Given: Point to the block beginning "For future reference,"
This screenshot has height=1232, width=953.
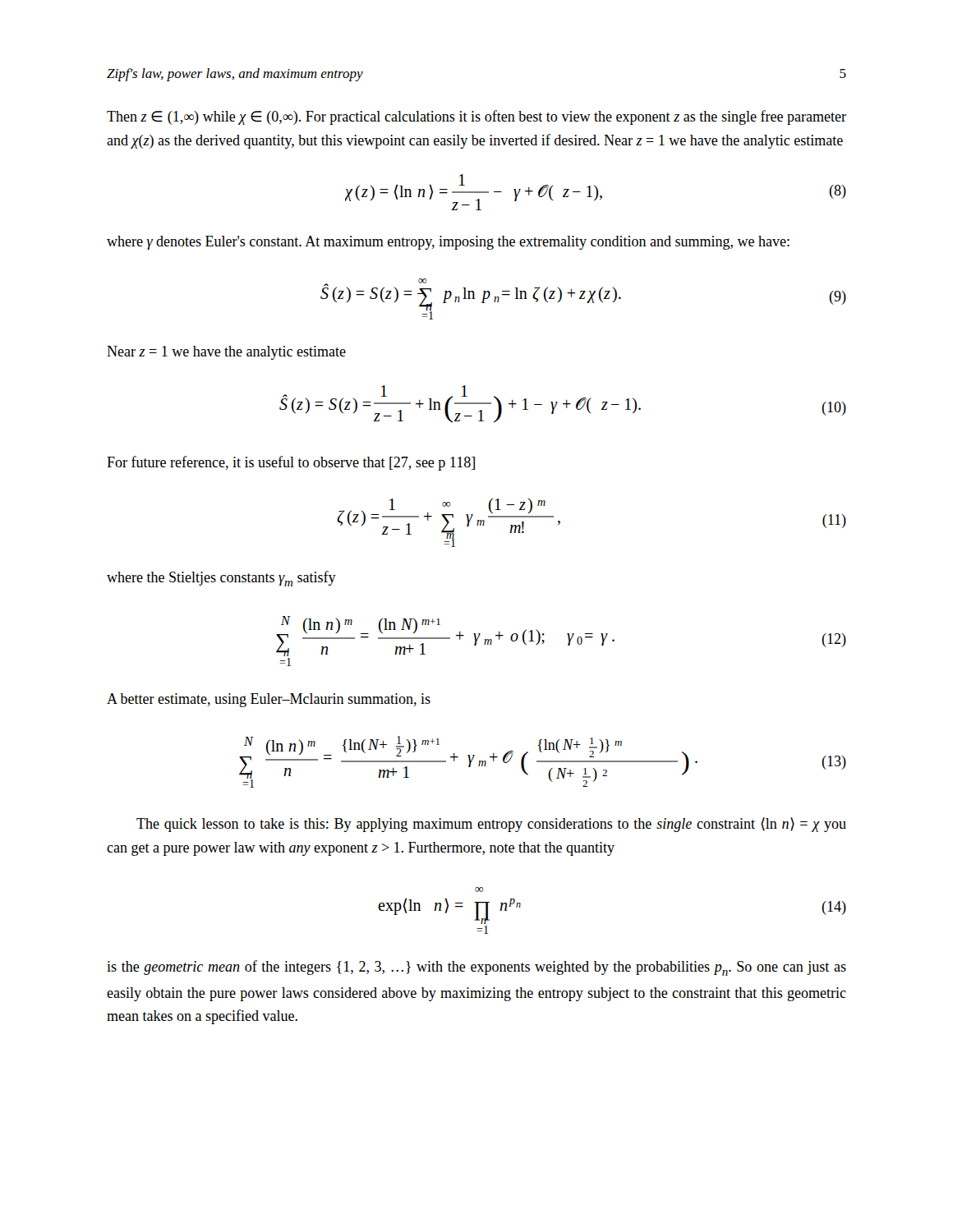Looking at the screenshot, I should click(476, 463).
